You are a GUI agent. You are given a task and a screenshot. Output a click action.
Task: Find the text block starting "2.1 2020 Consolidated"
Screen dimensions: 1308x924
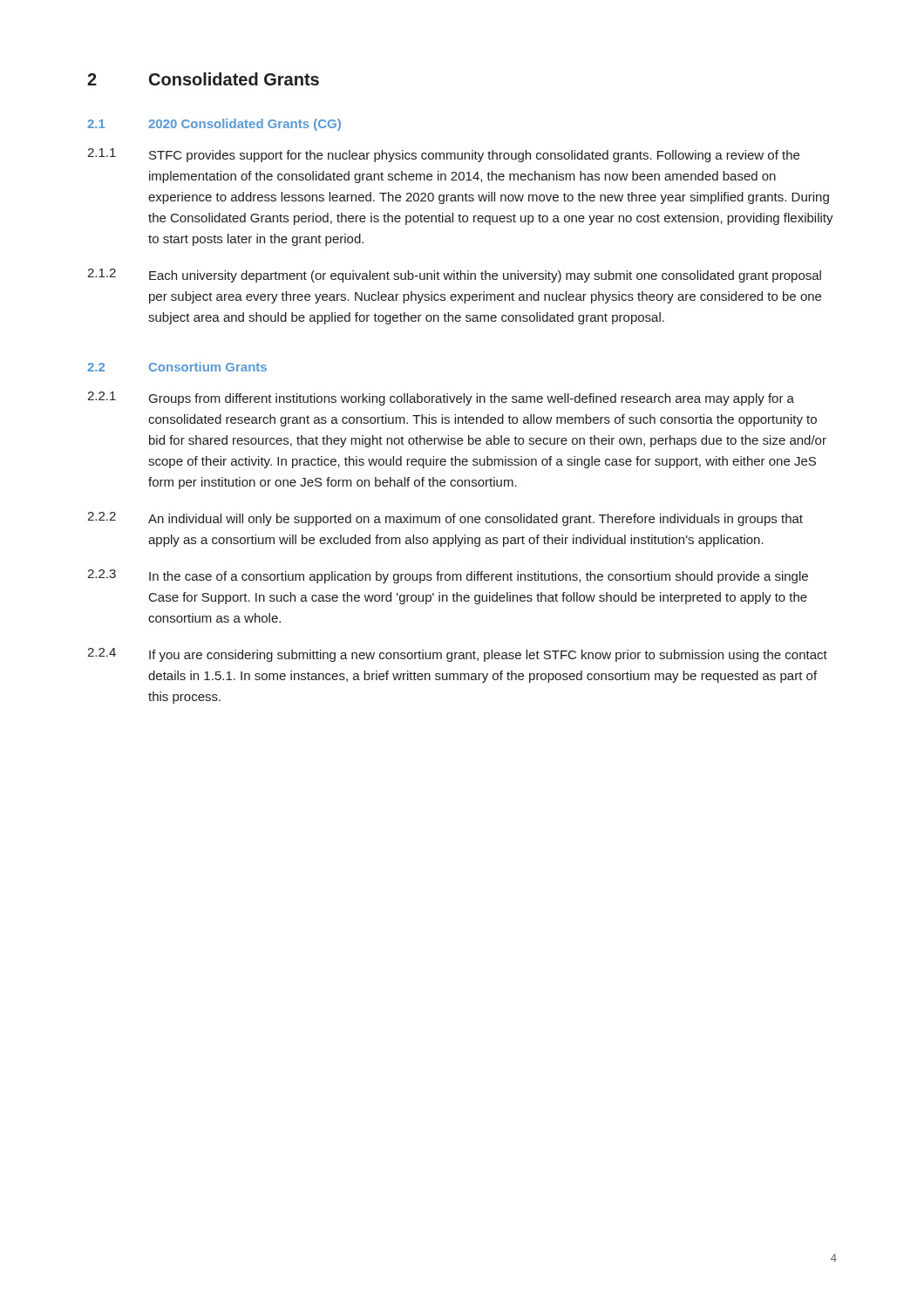214,123
